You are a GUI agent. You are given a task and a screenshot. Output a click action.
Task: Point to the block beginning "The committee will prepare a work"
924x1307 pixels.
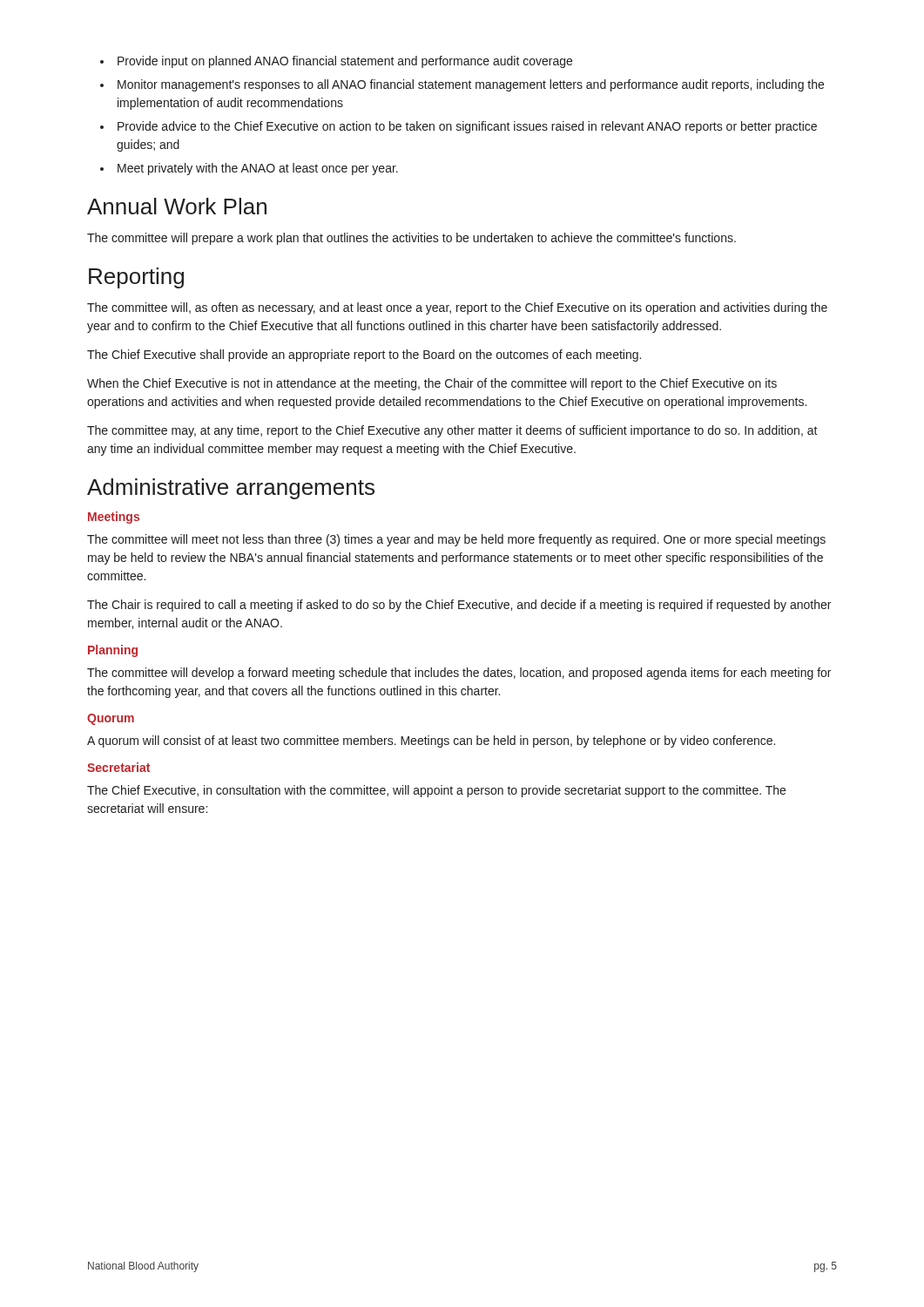coord(412,238)
